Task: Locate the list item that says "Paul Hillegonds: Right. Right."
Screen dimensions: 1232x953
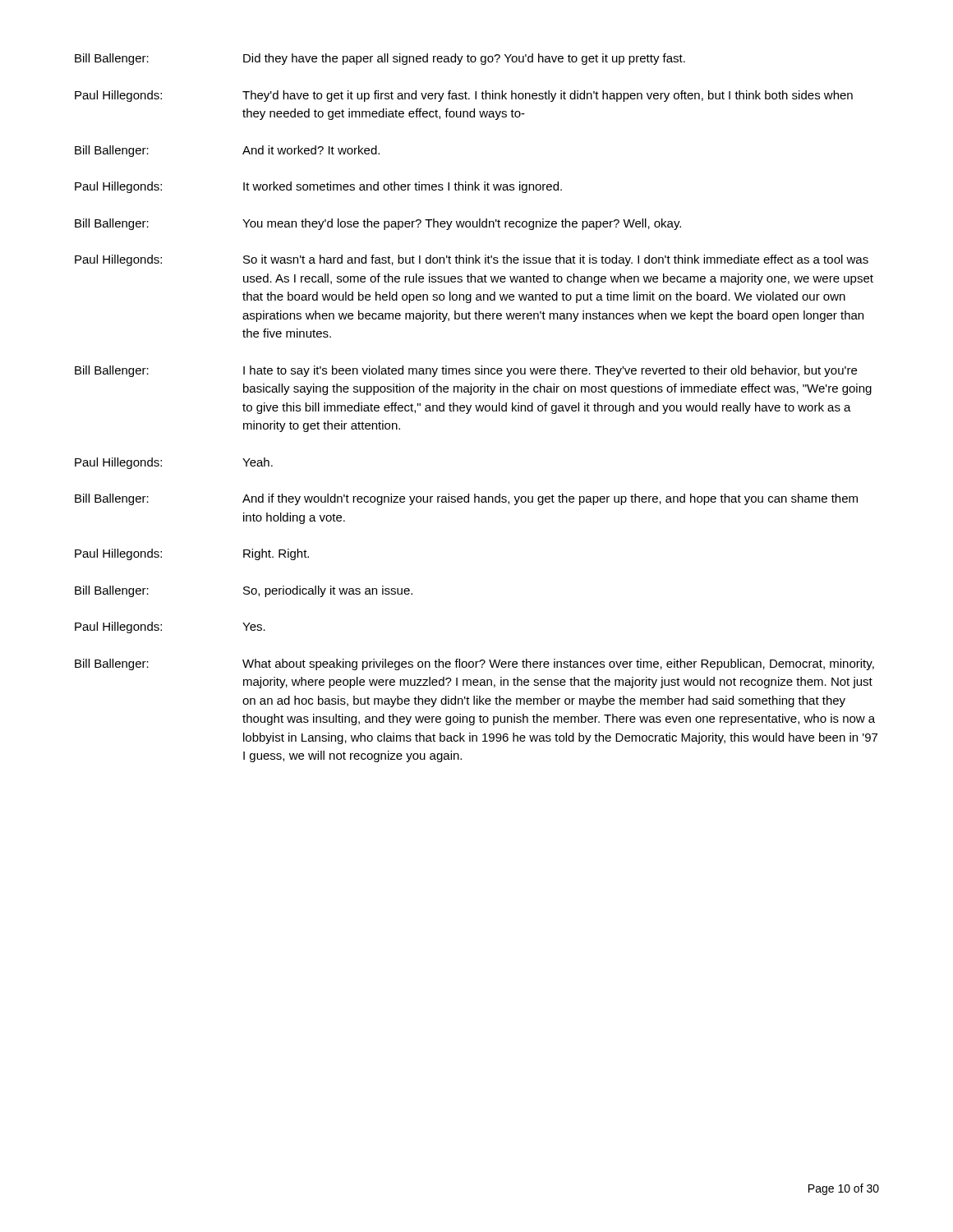Action: point(117,554)
